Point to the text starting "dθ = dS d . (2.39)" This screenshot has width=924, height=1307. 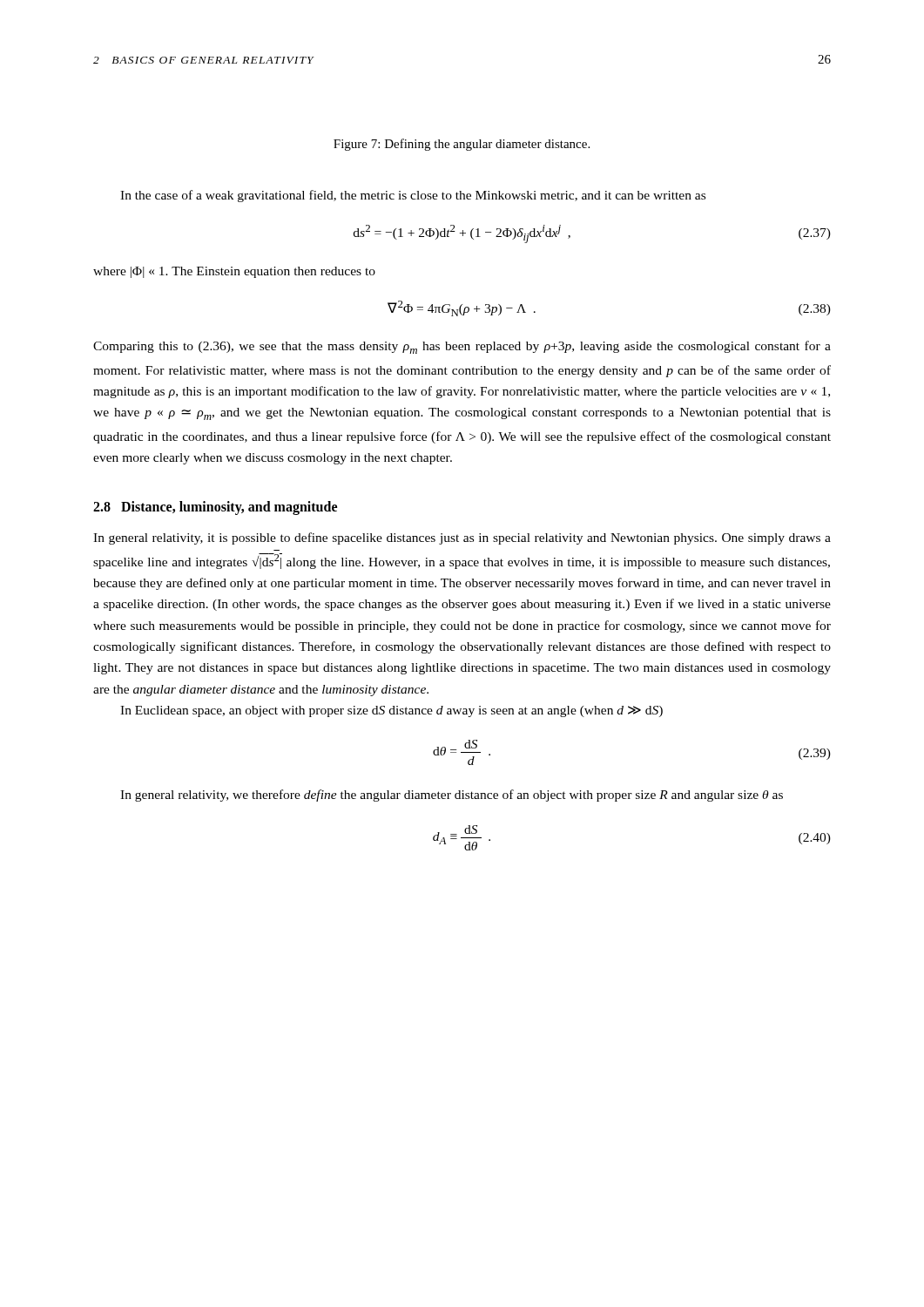tap(471, 752)
